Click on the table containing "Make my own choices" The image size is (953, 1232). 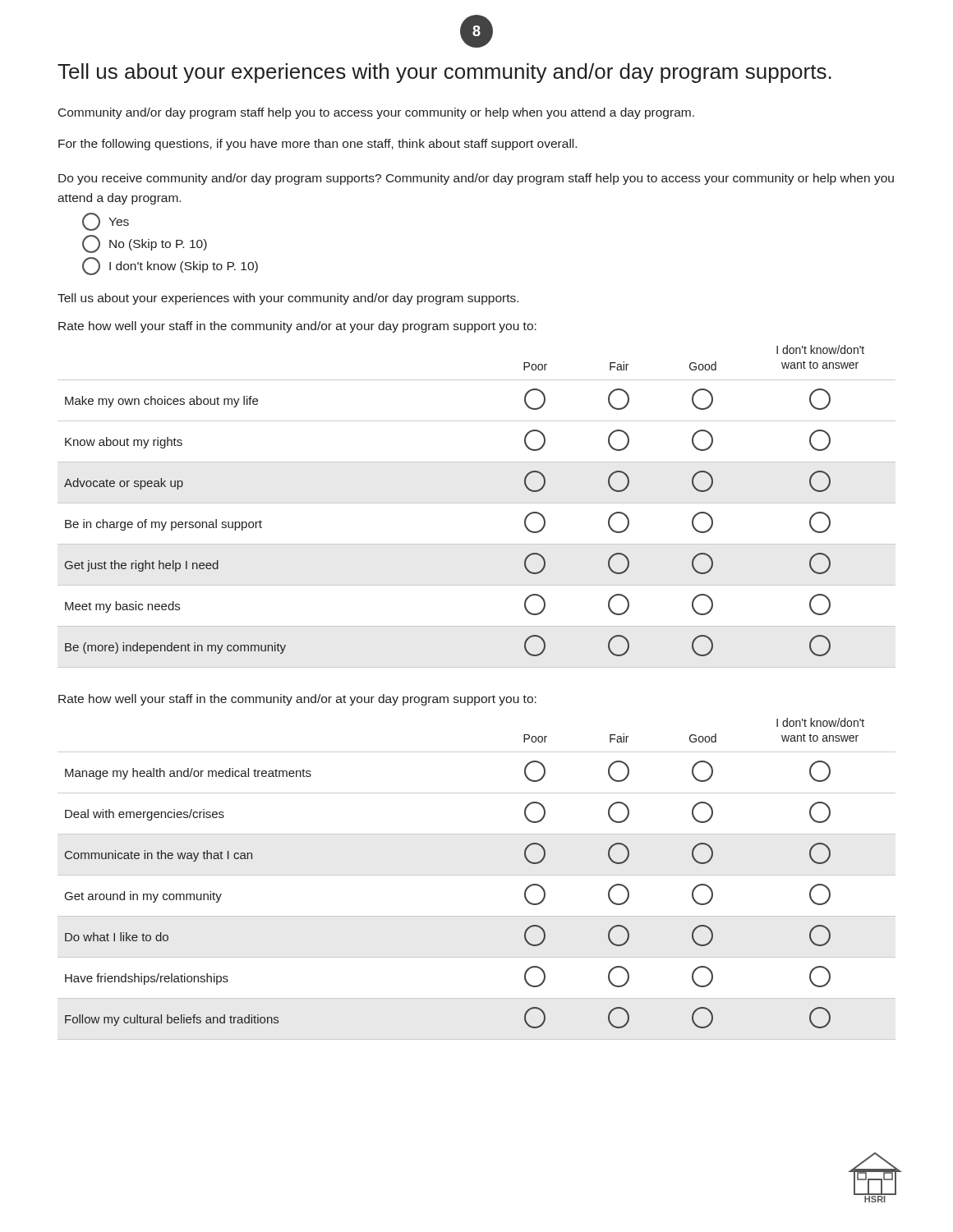tap(476, 503)
